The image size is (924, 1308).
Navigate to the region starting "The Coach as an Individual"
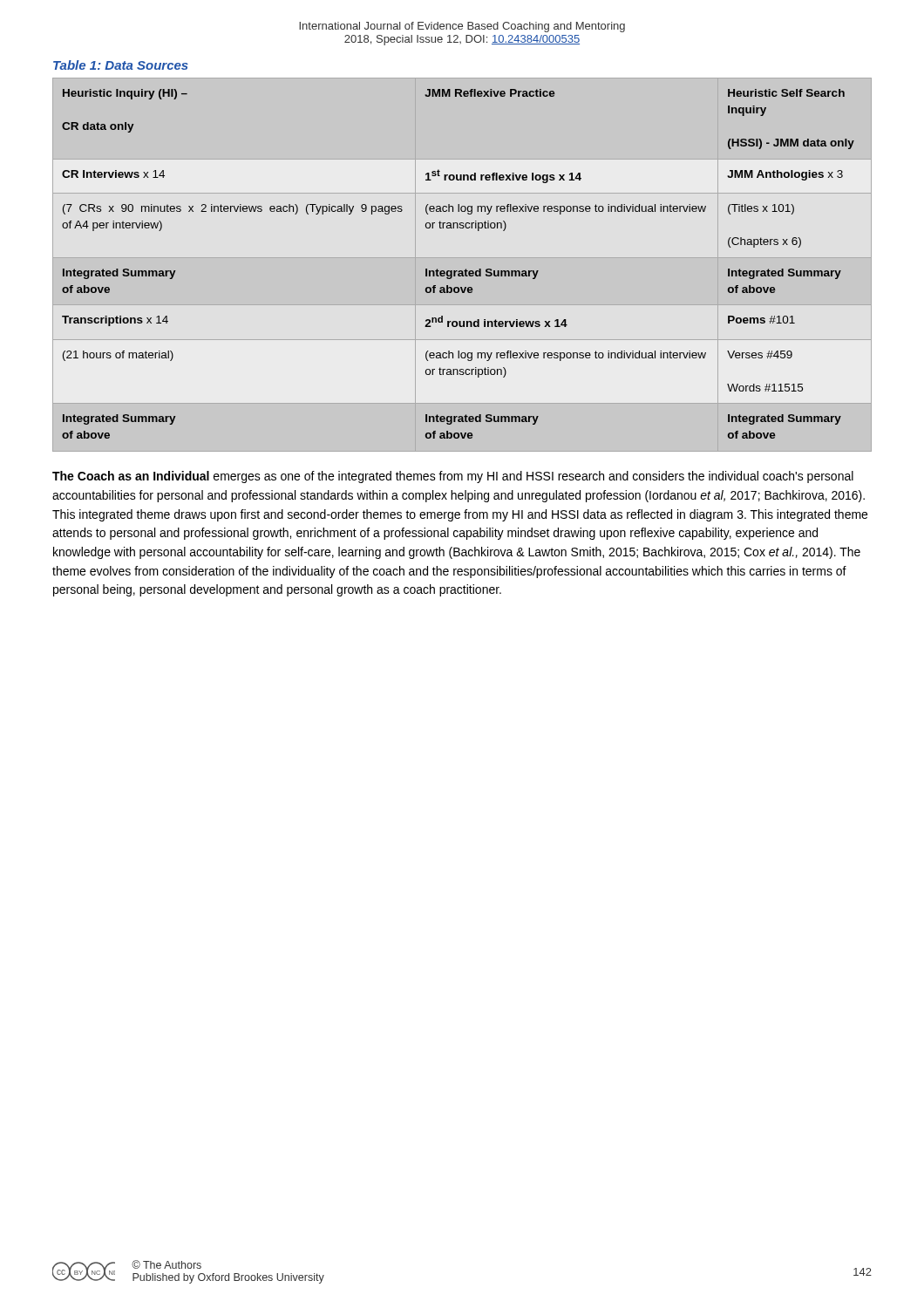(460, 533)
